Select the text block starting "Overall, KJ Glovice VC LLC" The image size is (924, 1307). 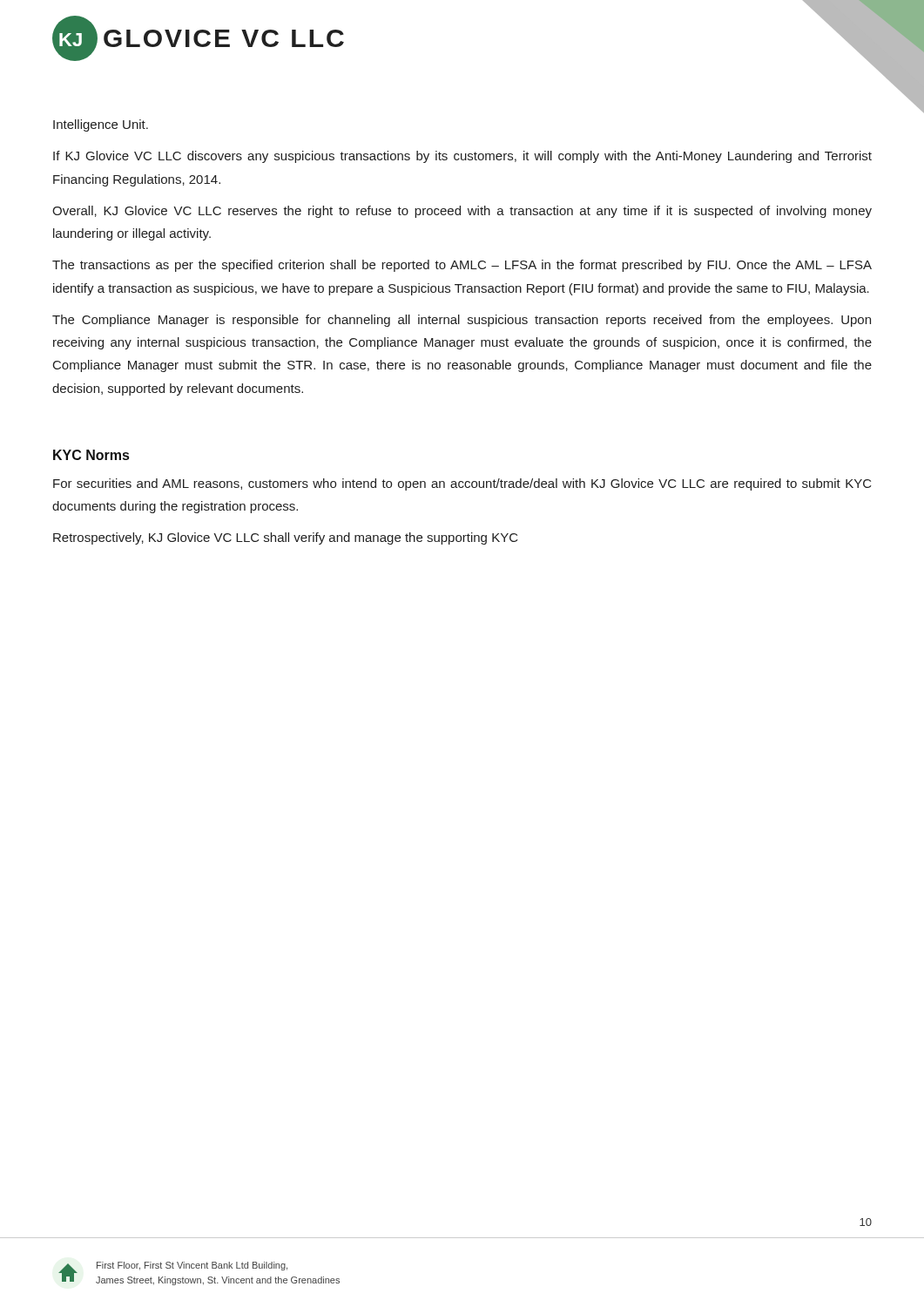point(462,222)
